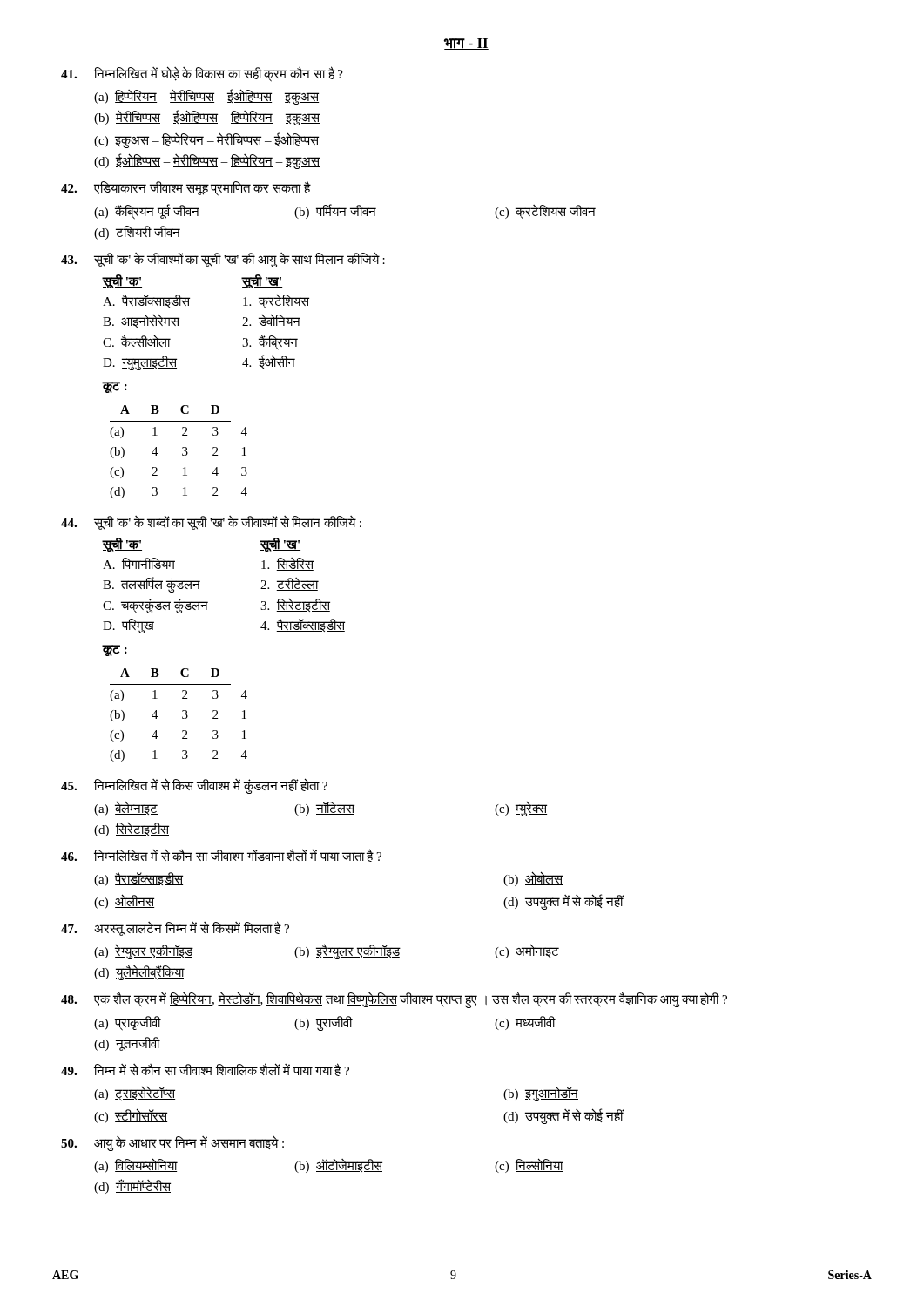The height and width of the screenshot is (1307, 924).
Task: Find the block starting "44. सूची 'क' के शब्दों का सूची"
Action: 211,522
